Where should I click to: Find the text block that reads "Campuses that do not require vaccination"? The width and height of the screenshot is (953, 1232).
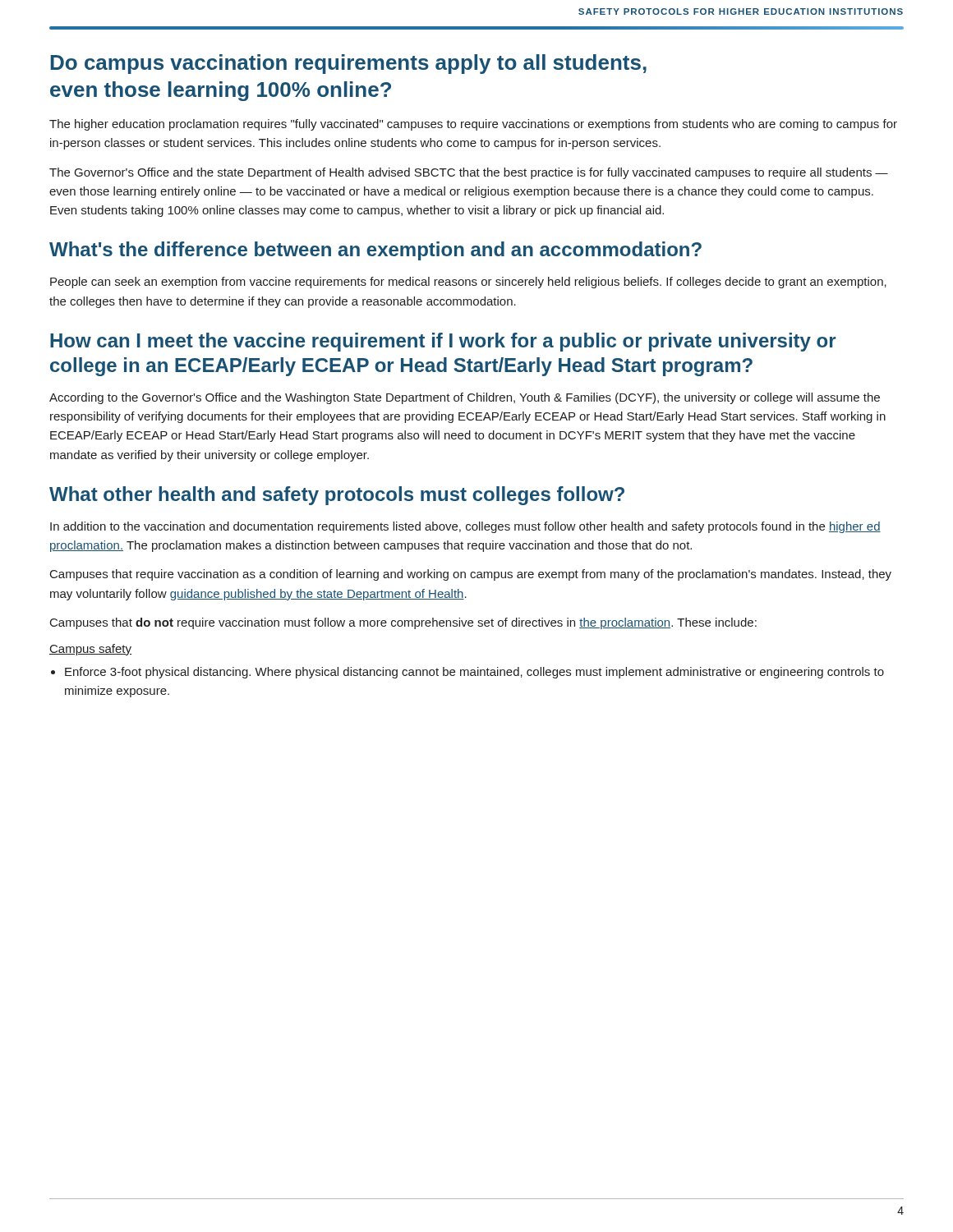click(x=403, y=622)
